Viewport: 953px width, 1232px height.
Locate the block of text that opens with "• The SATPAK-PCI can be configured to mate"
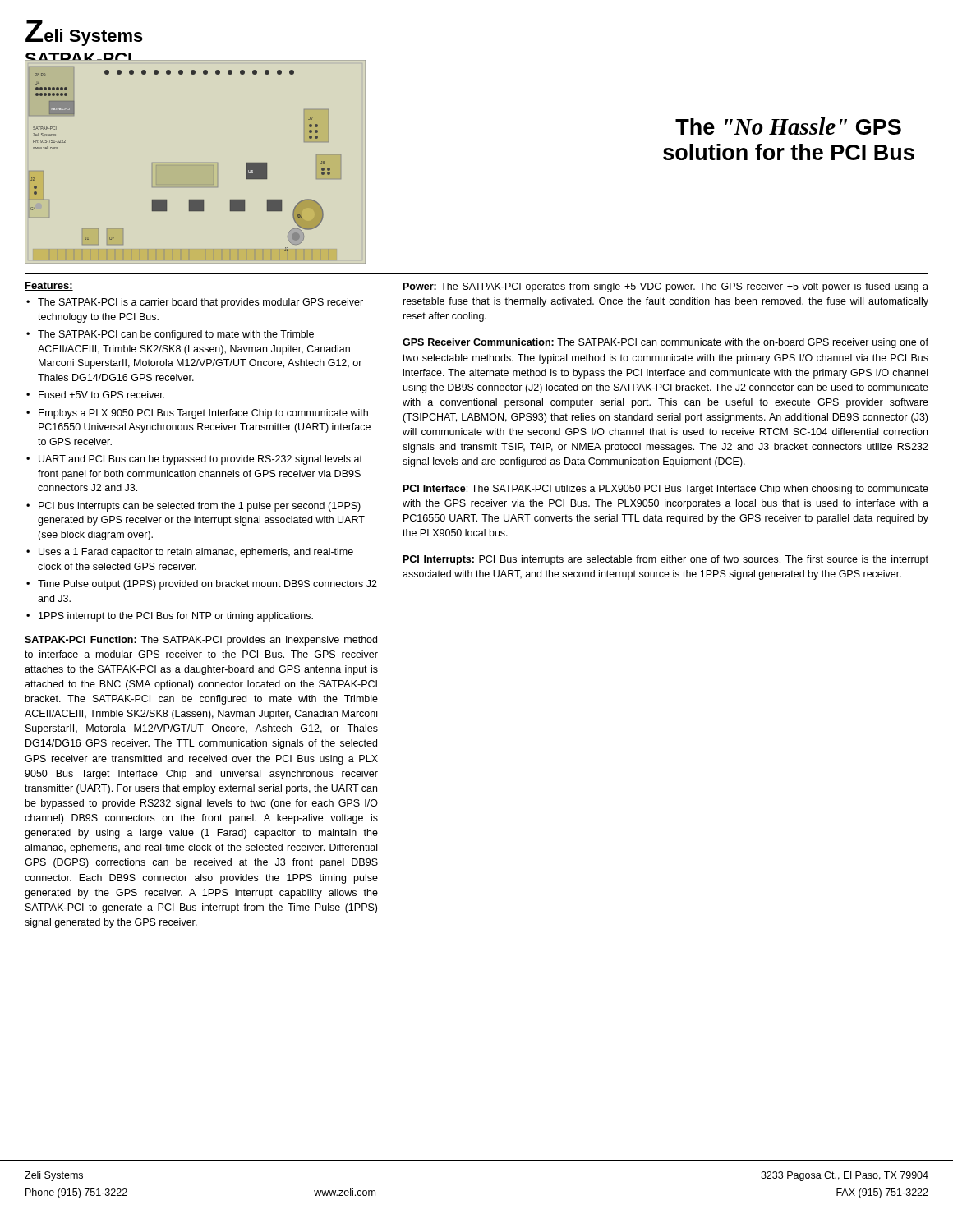(194, 355)
